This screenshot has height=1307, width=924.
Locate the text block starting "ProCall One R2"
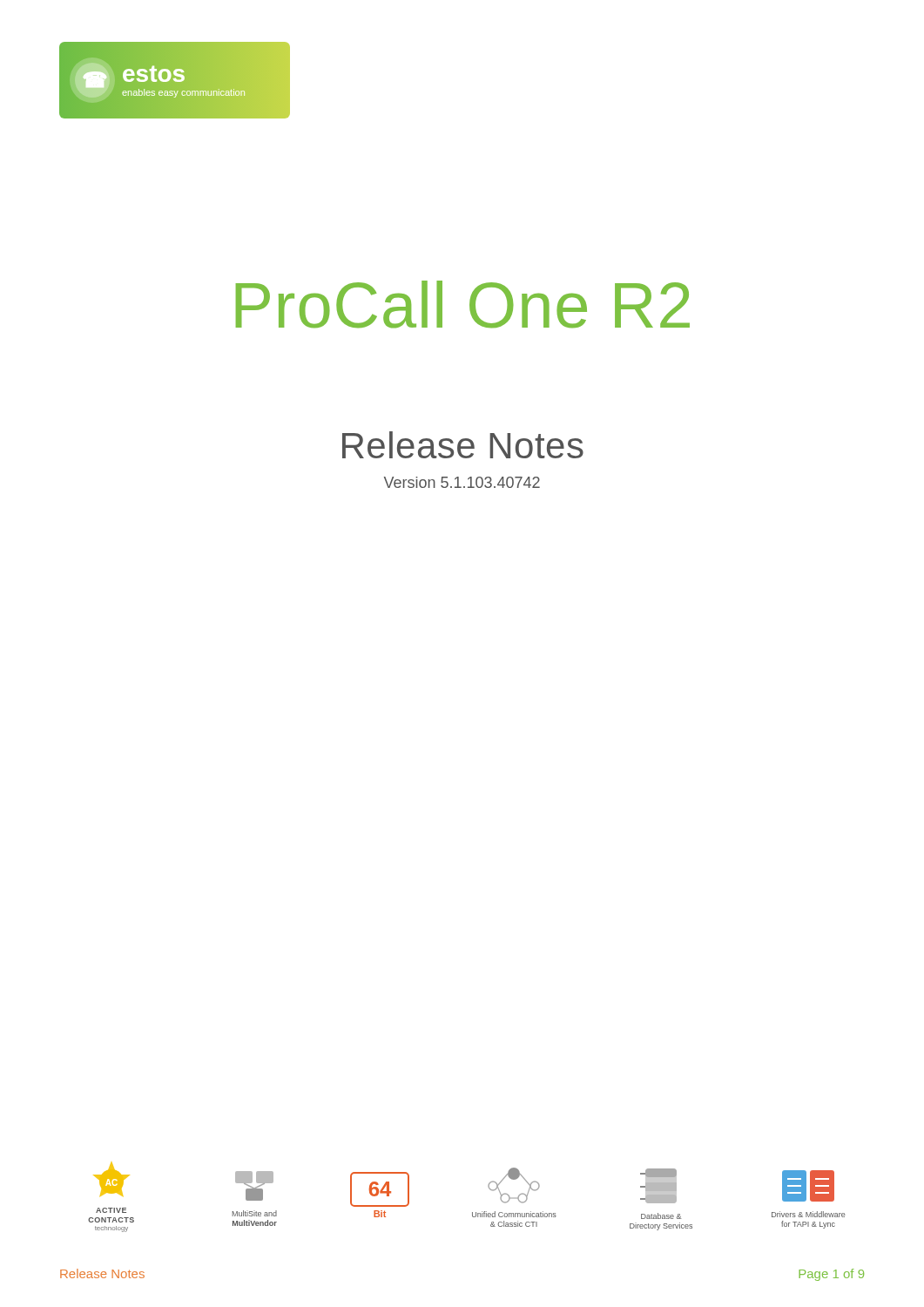coord(462,306)
